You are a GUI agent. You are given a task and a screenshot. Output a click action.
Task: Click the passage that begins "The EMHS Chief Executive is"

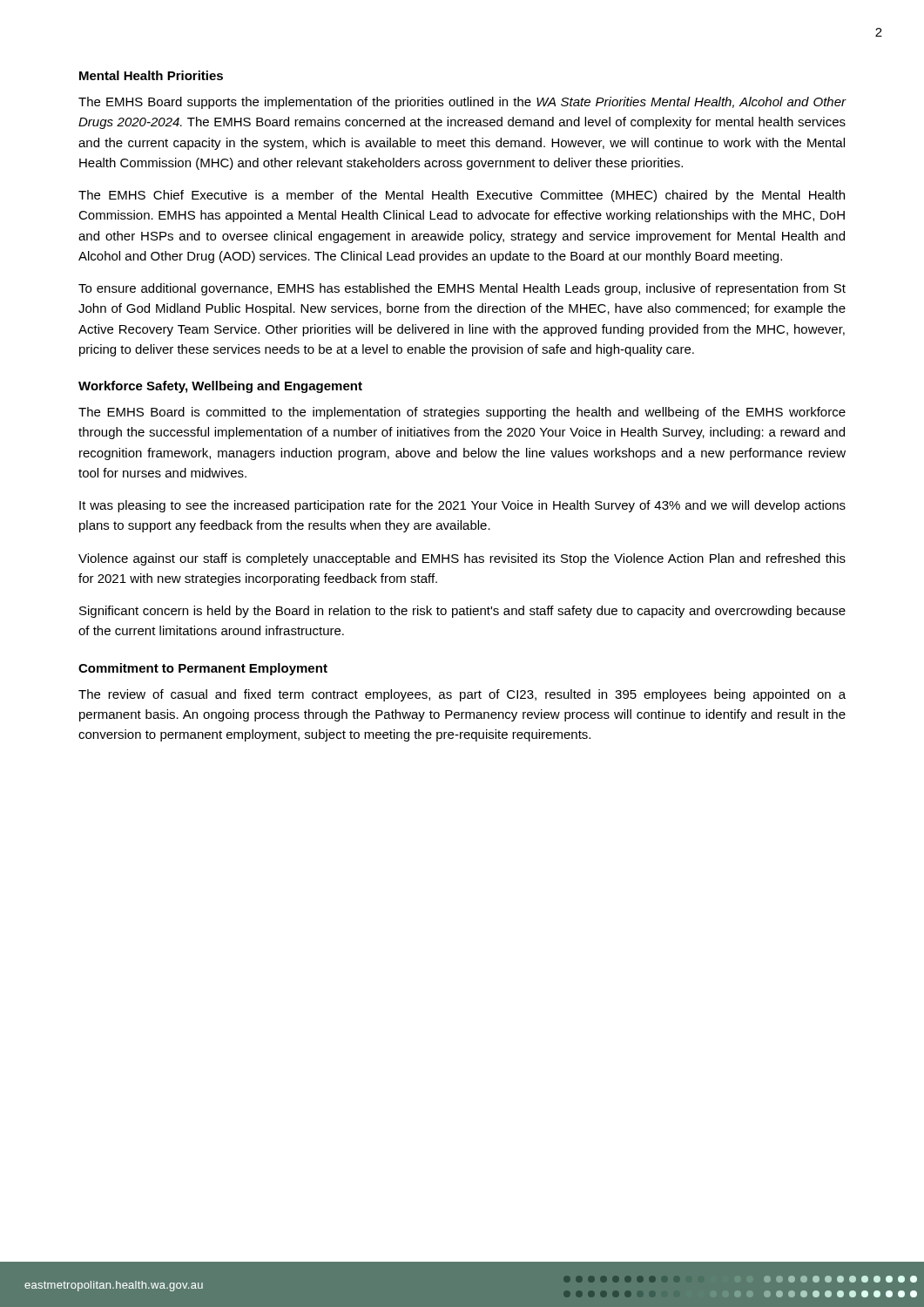pos(462,225)
